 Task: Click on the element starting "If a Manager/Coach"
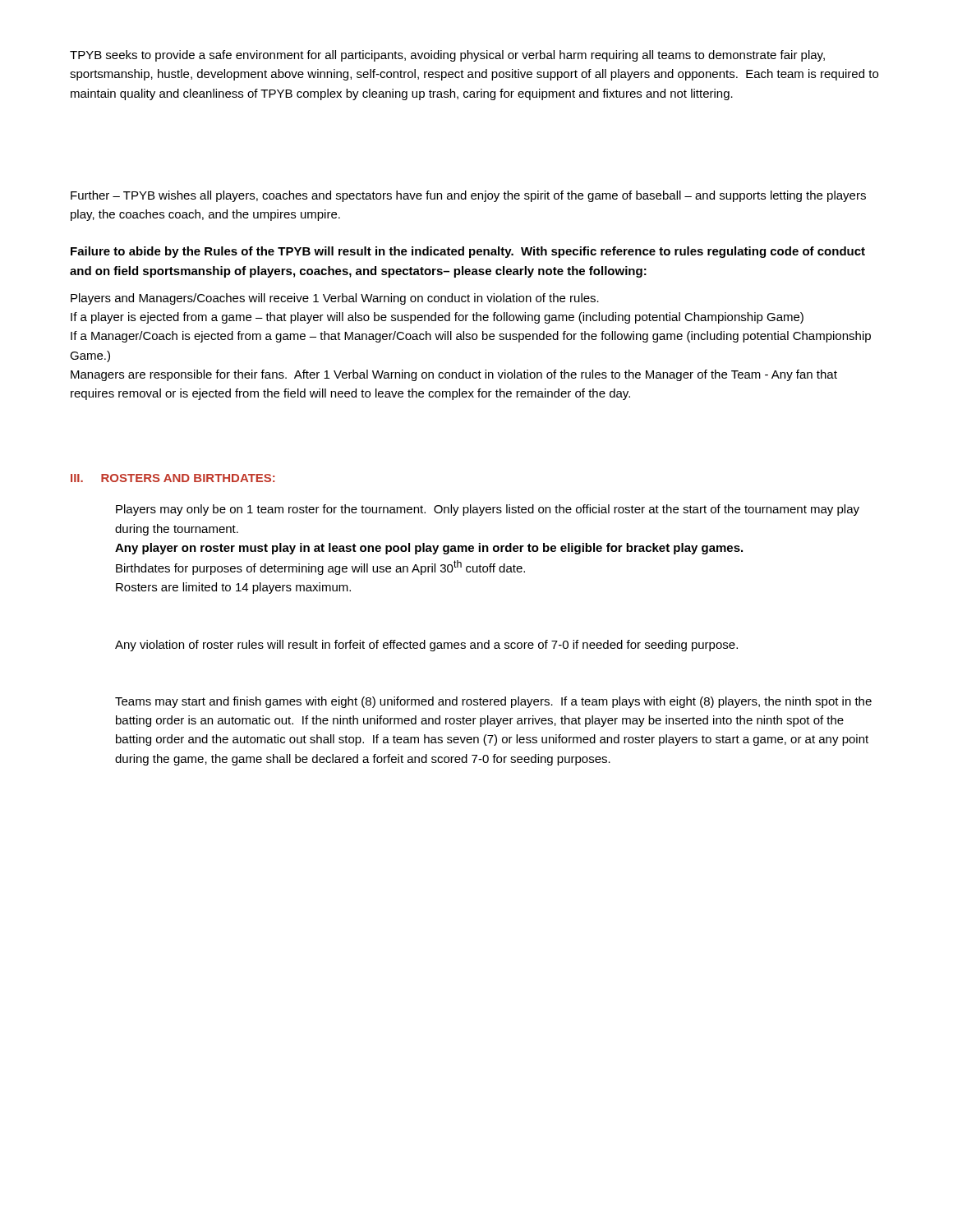tap(471, 345)
